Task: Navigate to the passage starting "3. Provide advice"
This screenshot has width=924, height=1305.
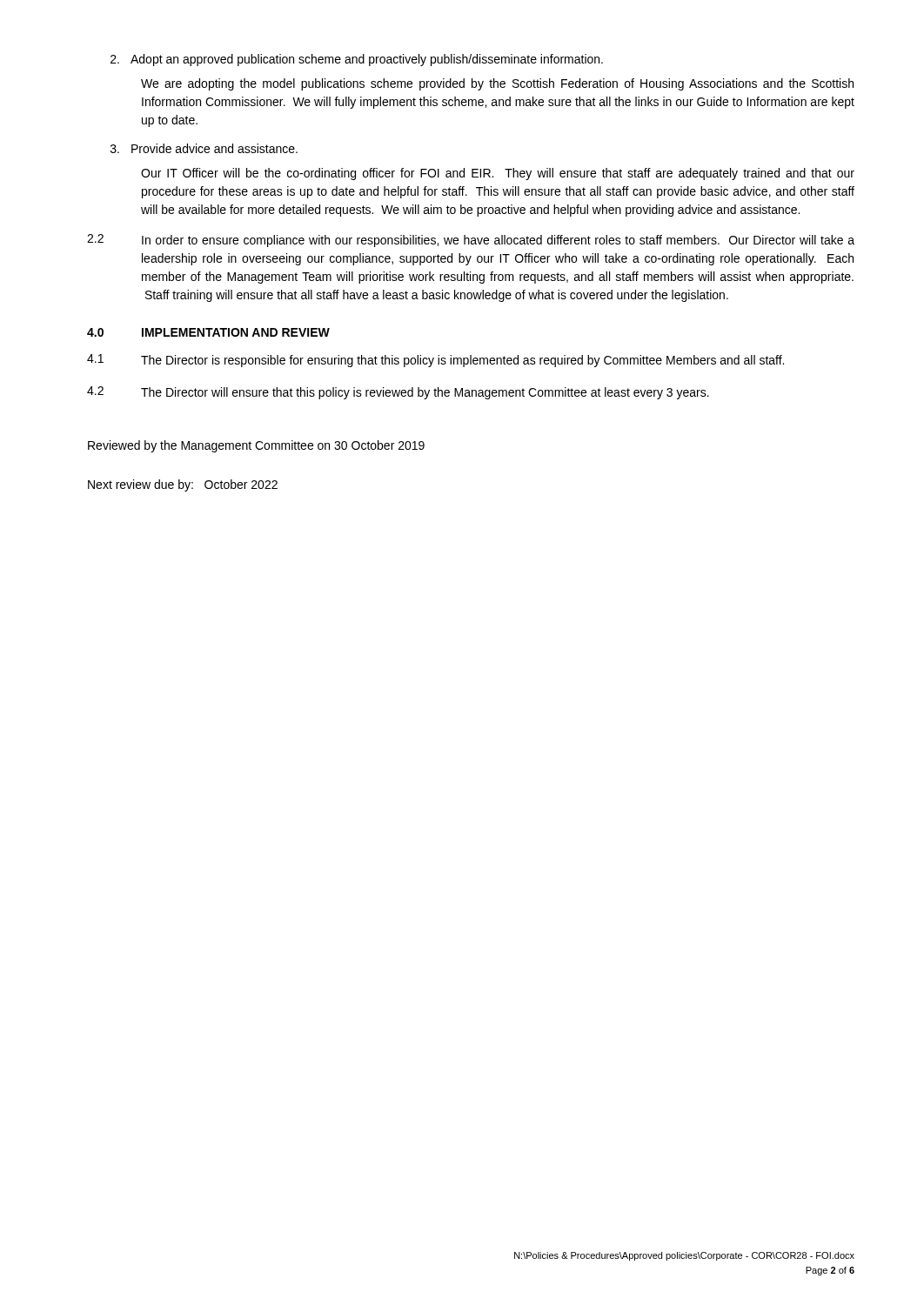Action: tap(204, 148)
